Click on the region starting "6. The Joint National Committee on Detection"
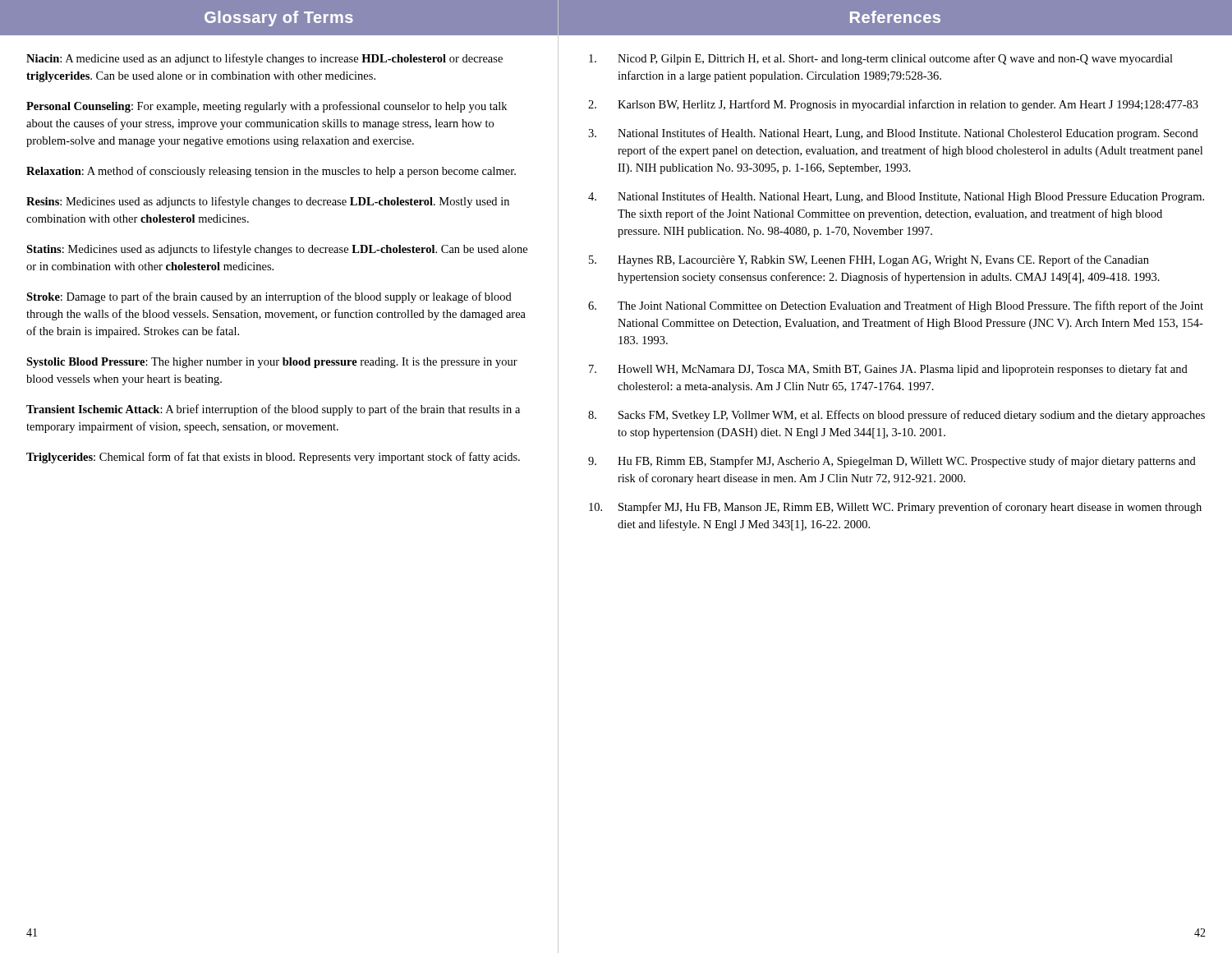 (x=898, y=323)
